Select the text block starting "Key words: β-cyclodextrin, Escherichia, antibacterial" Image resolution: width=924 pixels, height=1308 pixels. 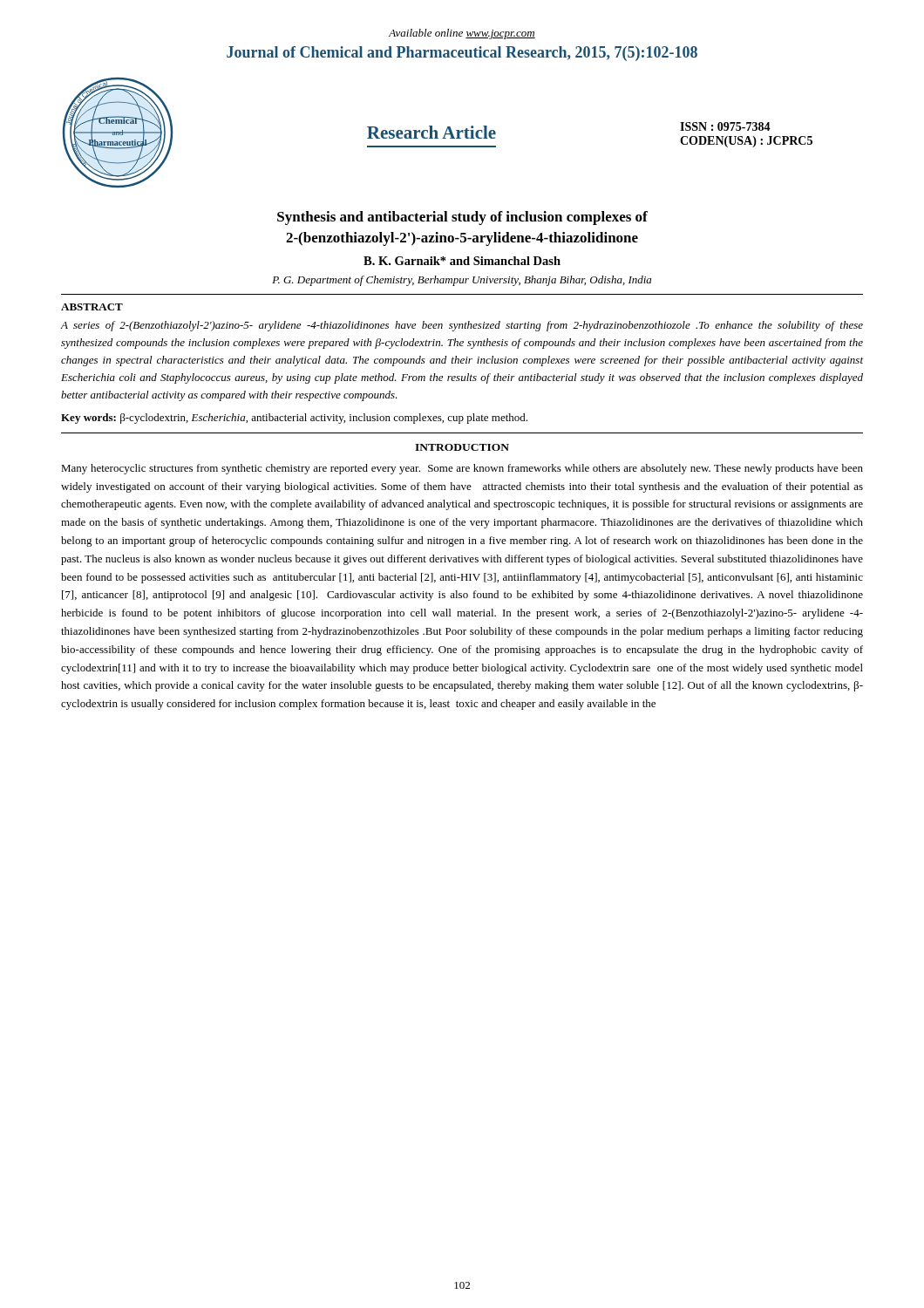pyautogui.click(x=295, y=418)
